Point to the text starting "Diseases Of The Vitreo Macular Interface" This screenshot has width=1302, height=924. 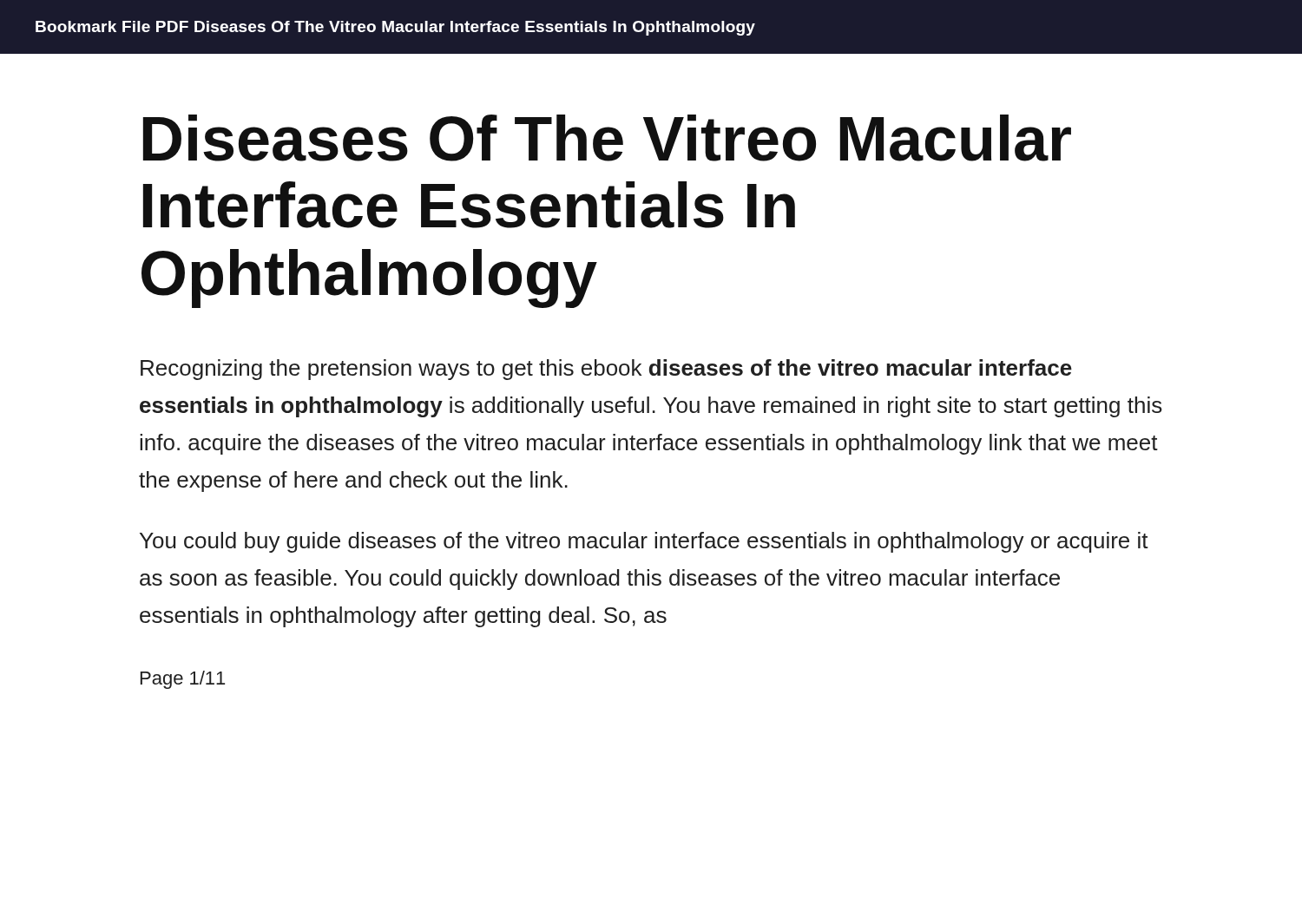tap(605, 207)
